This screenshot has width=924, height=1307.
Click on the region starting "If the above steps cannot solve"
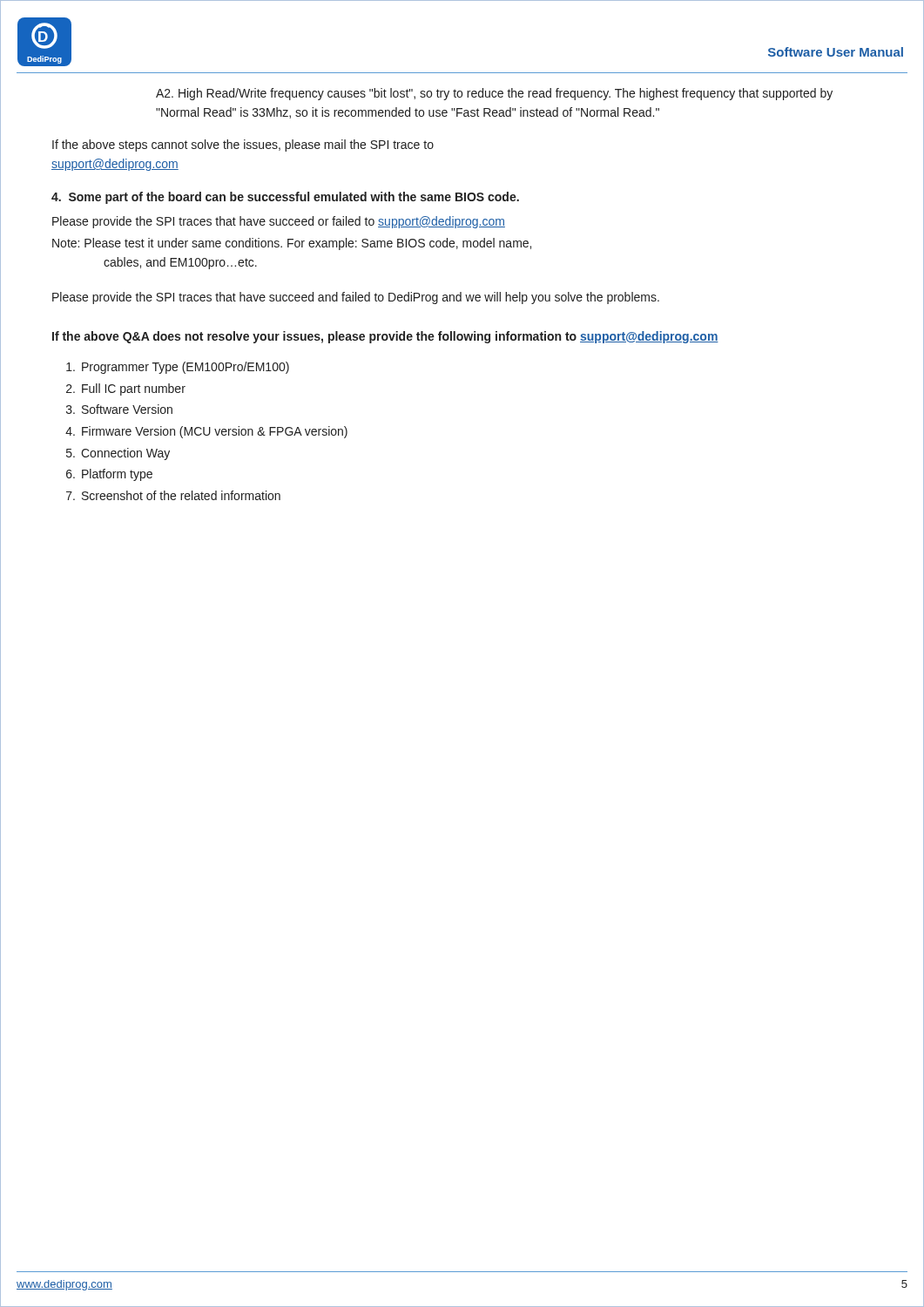click(x=243, y=154)
